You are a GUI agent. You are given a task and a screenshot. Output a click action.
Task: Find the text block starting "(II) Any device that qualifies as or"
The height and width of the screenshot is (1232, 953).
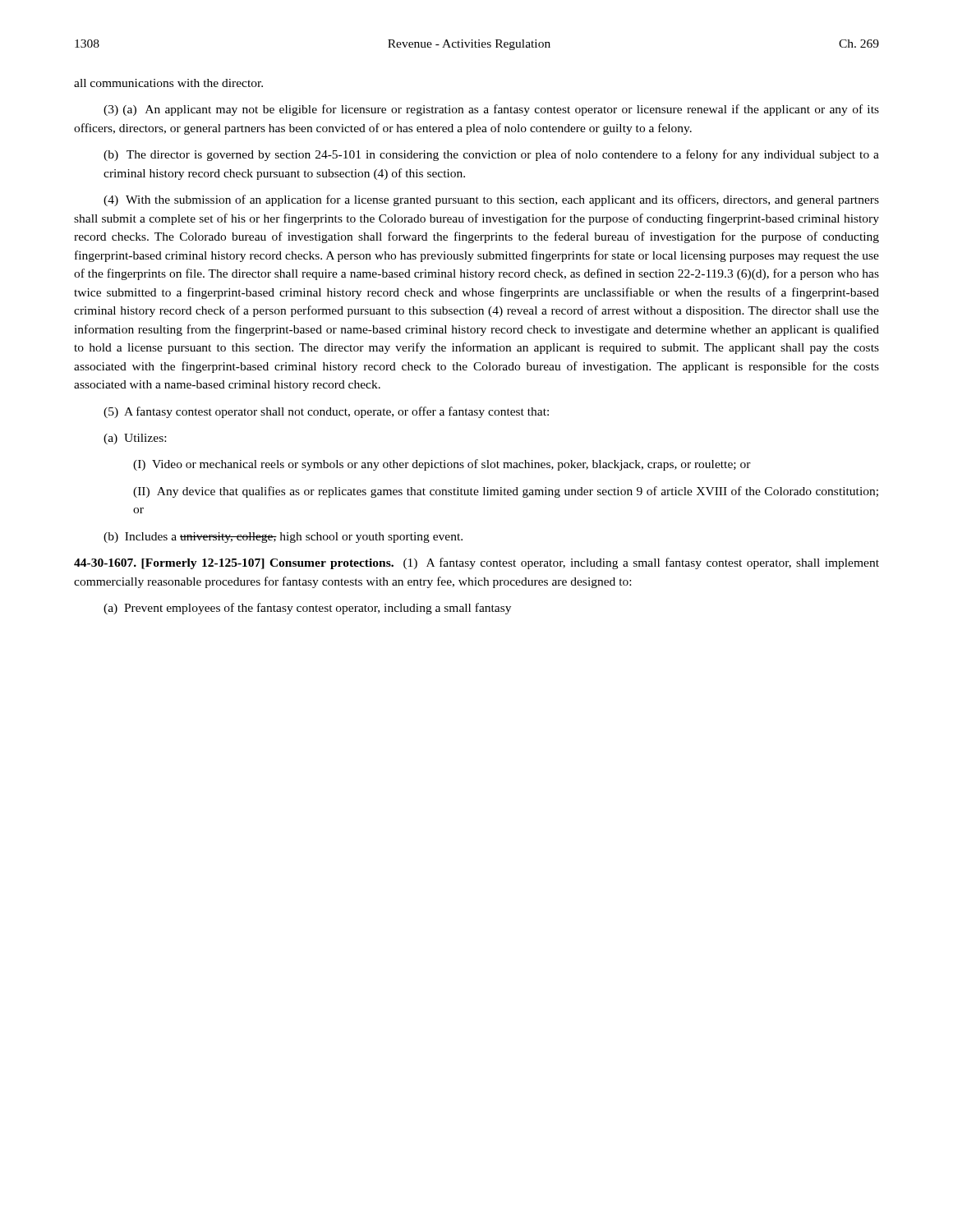pyautogui.click(x=506, y=500)
